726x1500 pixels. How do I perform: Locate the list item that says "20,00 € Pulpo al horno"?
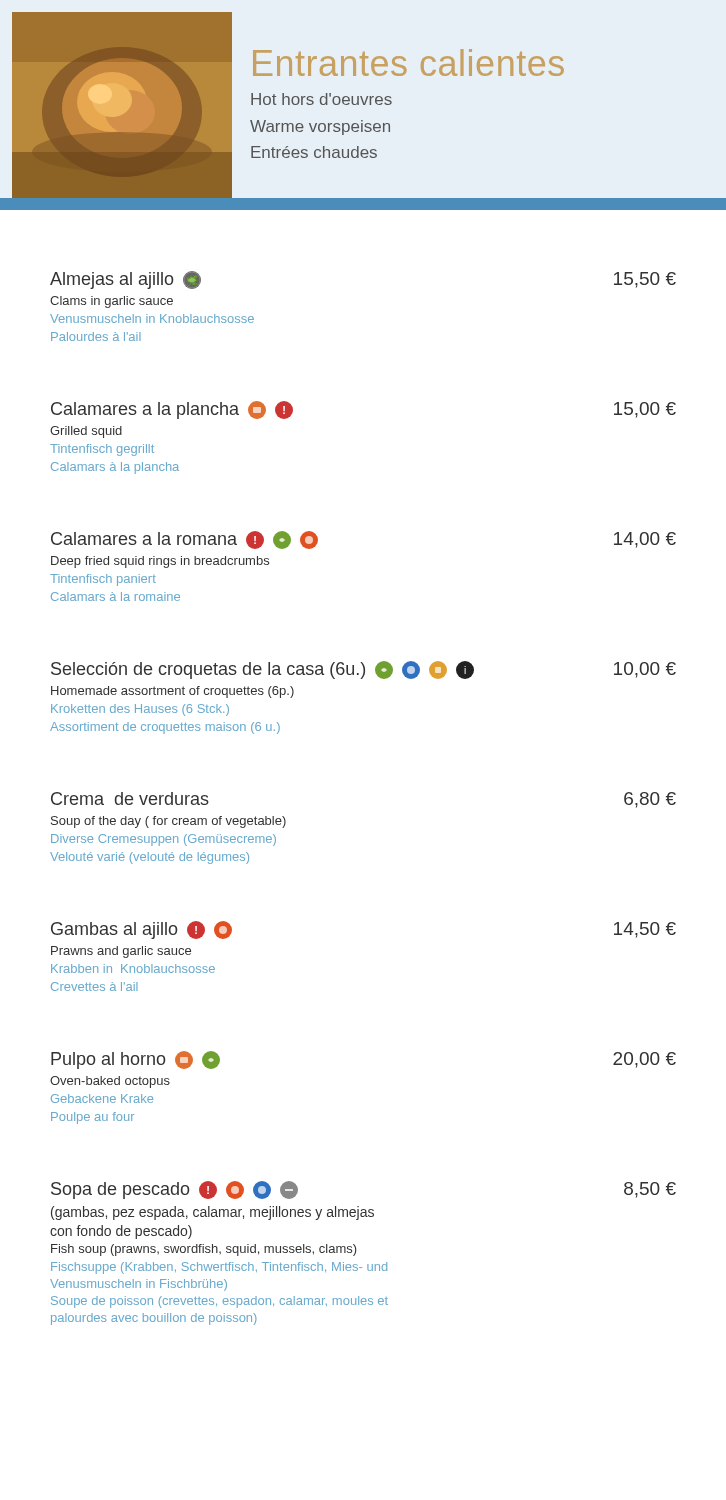(132, 1060)
